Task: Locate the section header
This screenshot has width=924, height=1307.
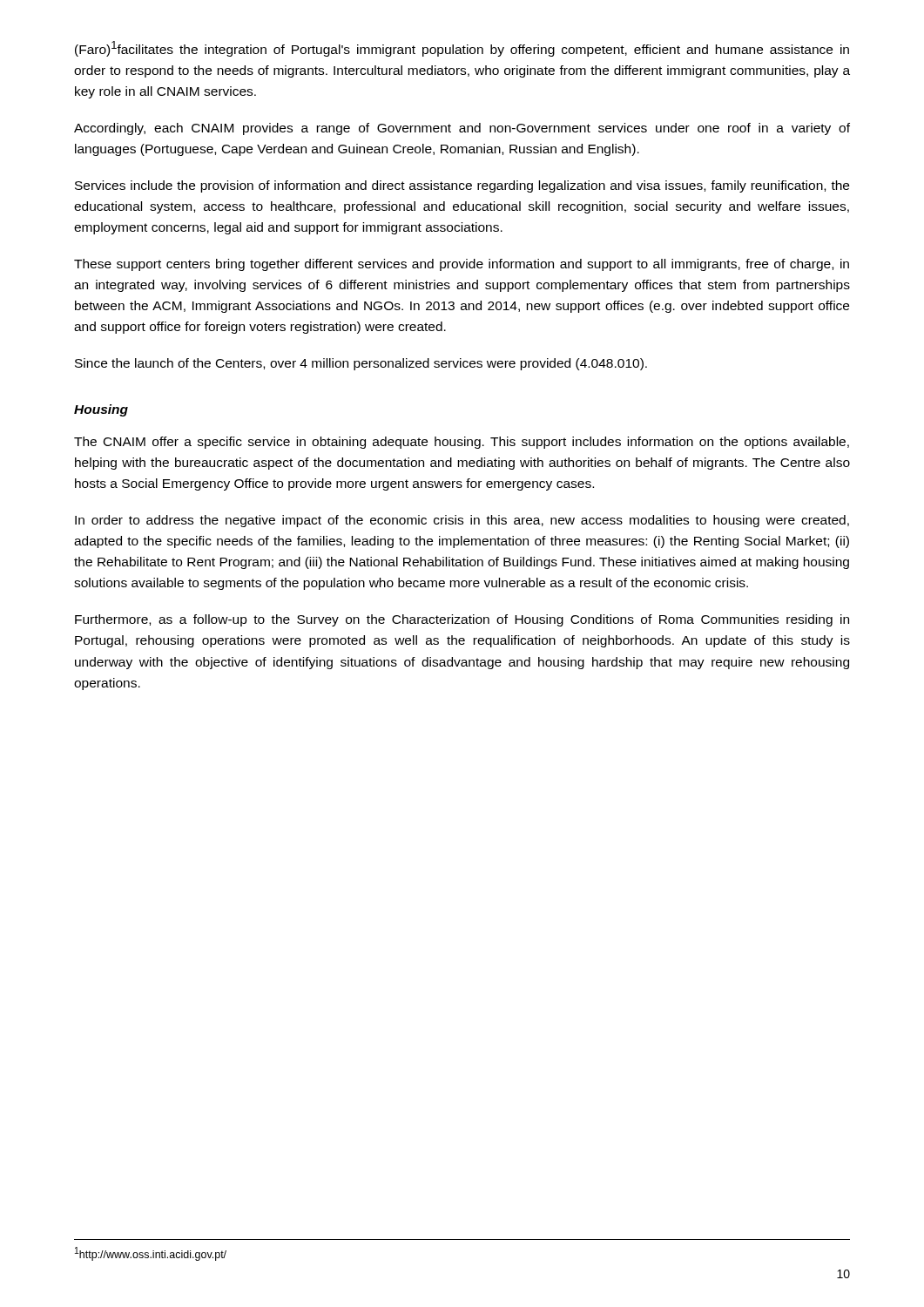Action: pos(101,409)
